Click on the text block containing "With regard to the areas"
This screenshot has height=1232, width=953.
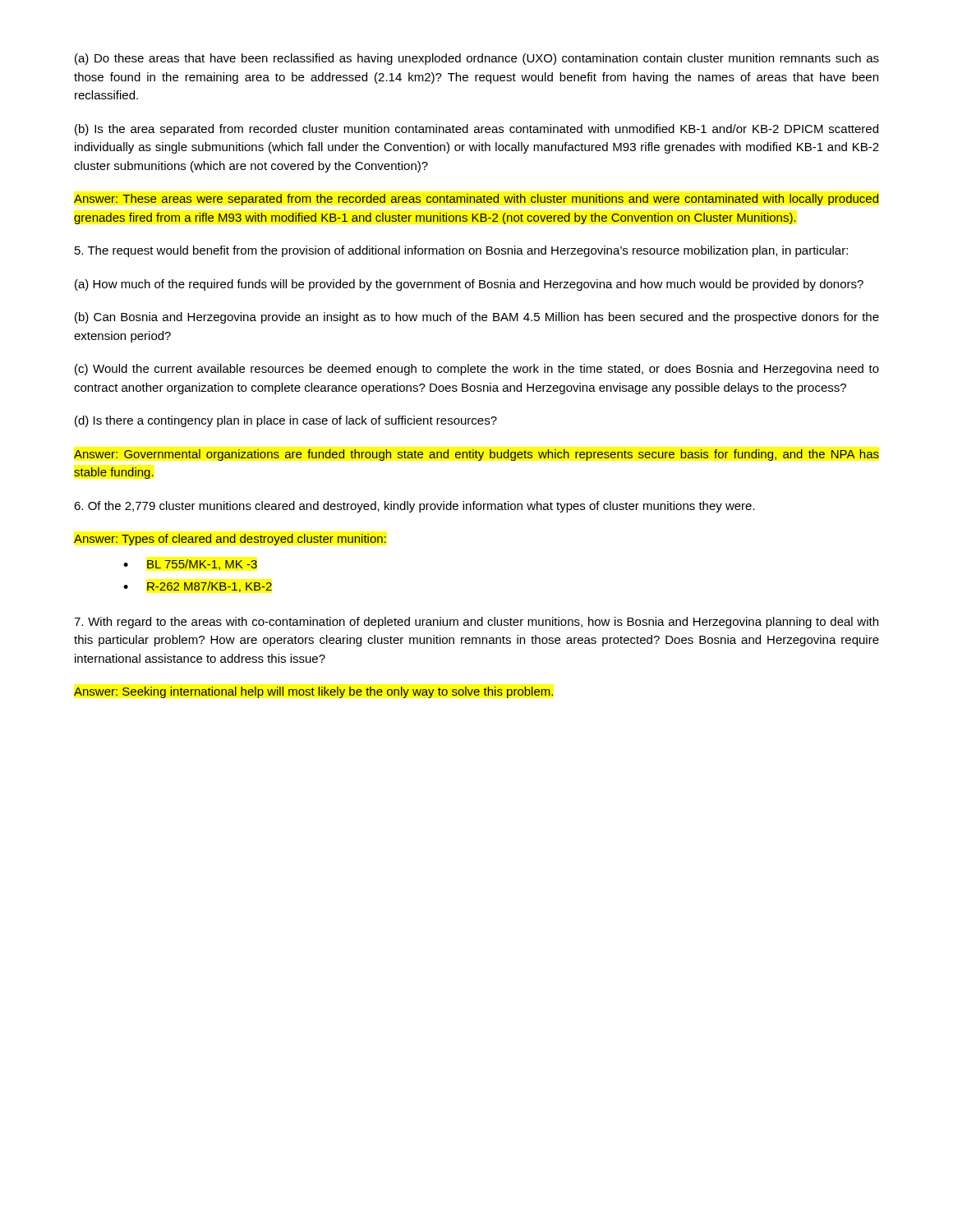(476, 640)
